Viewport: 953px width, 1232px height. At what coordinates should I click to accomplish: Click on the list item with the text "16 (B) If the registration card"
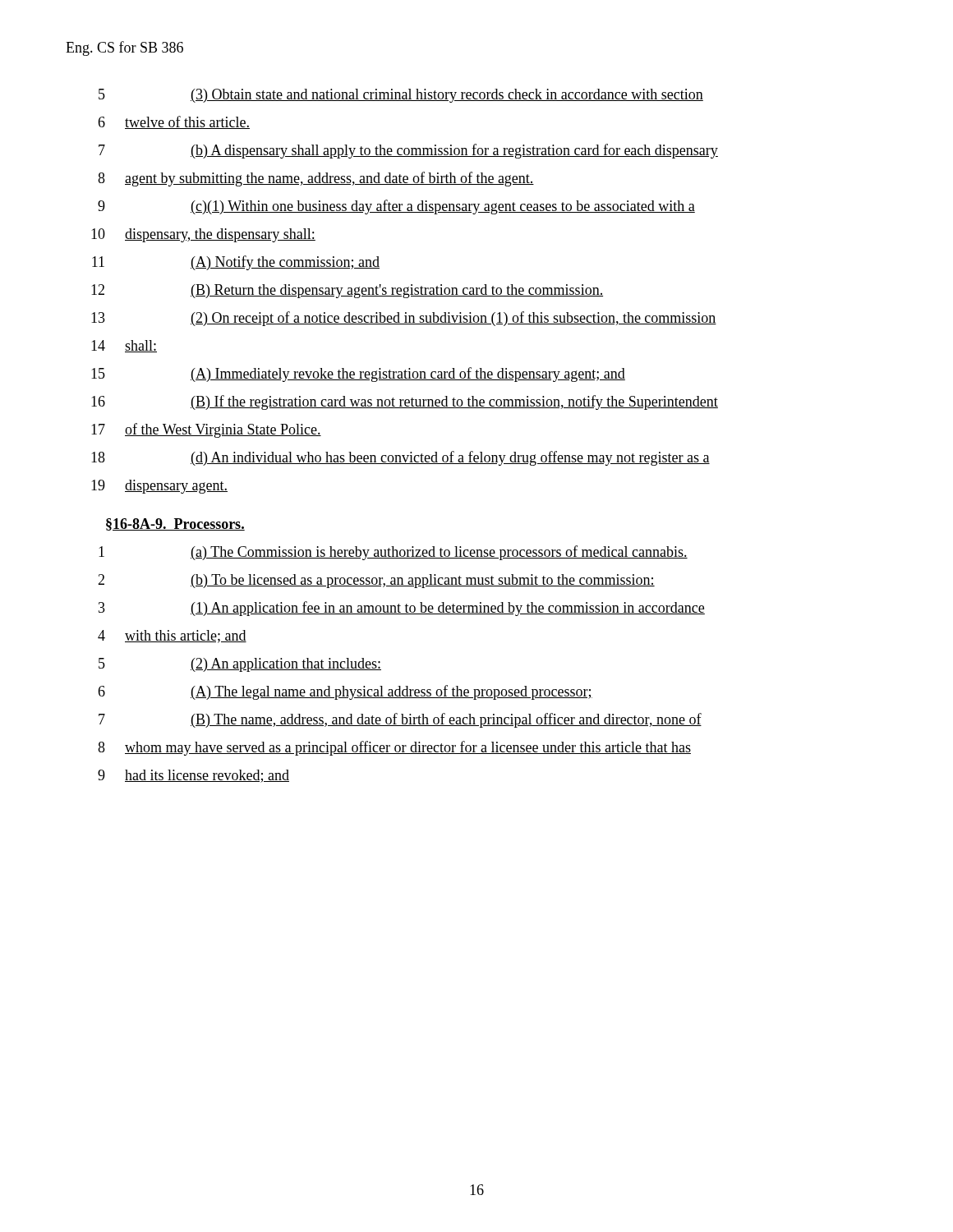[x=476, y=402]
